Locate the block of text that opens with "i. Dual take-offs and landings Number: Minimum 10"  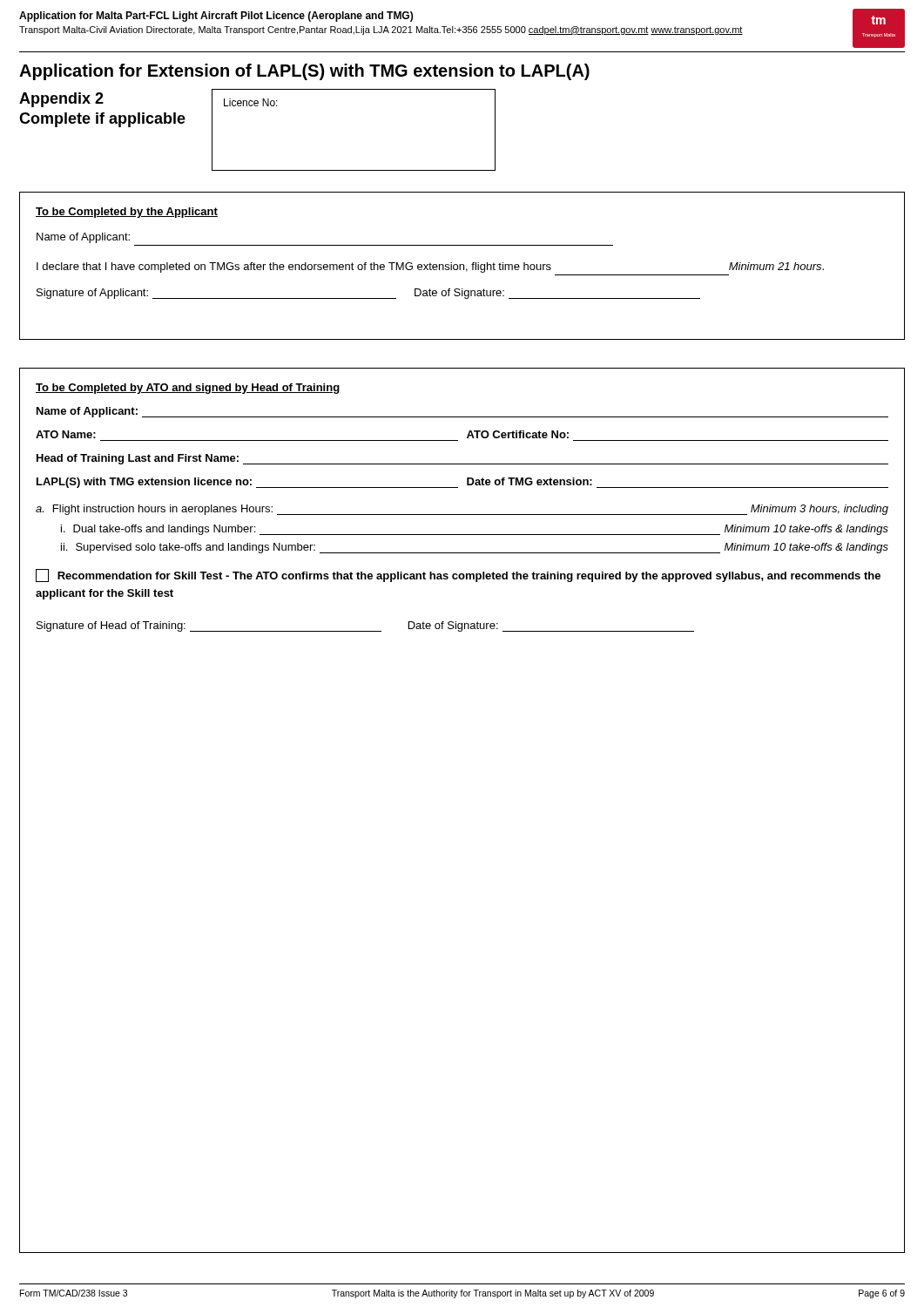pyautogui.click(x=474, y=528)
